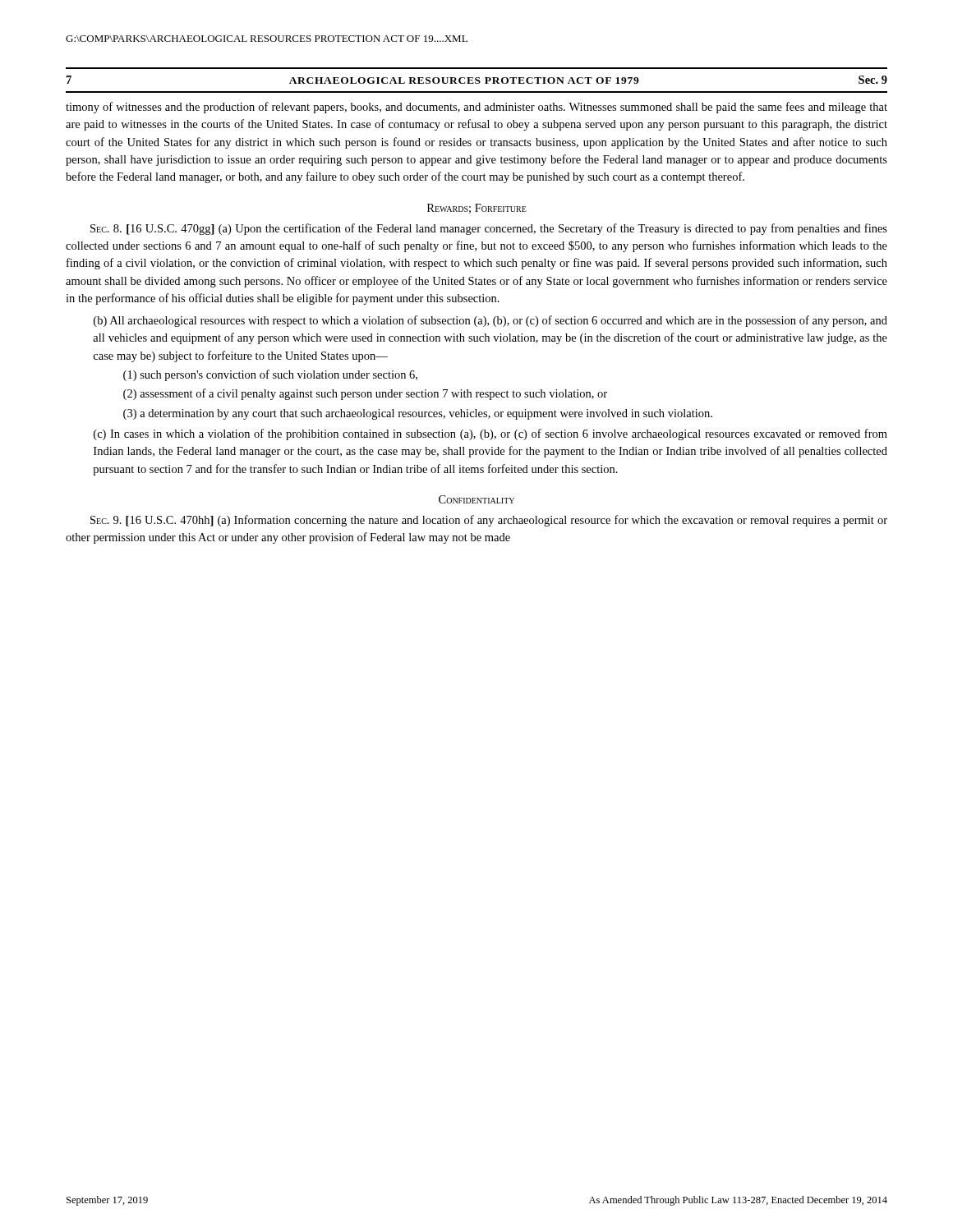The image size is (953, 1232).
Task: Locate the passage starting "(2) assessment of a"
Action: [x=365, y=394]
